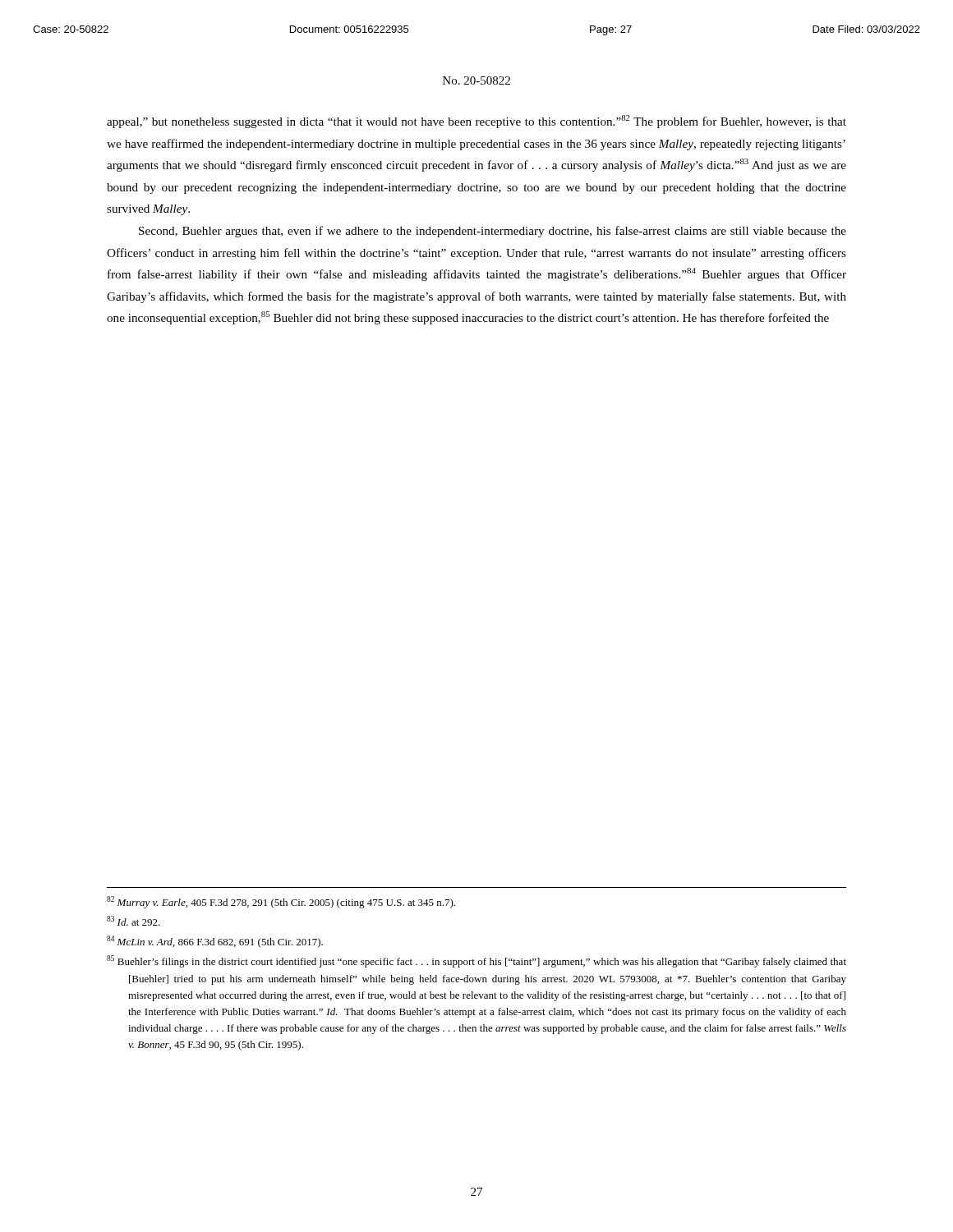Screen dimensions: 1232x953
Task: Select the title
Action: coord(476,81)
